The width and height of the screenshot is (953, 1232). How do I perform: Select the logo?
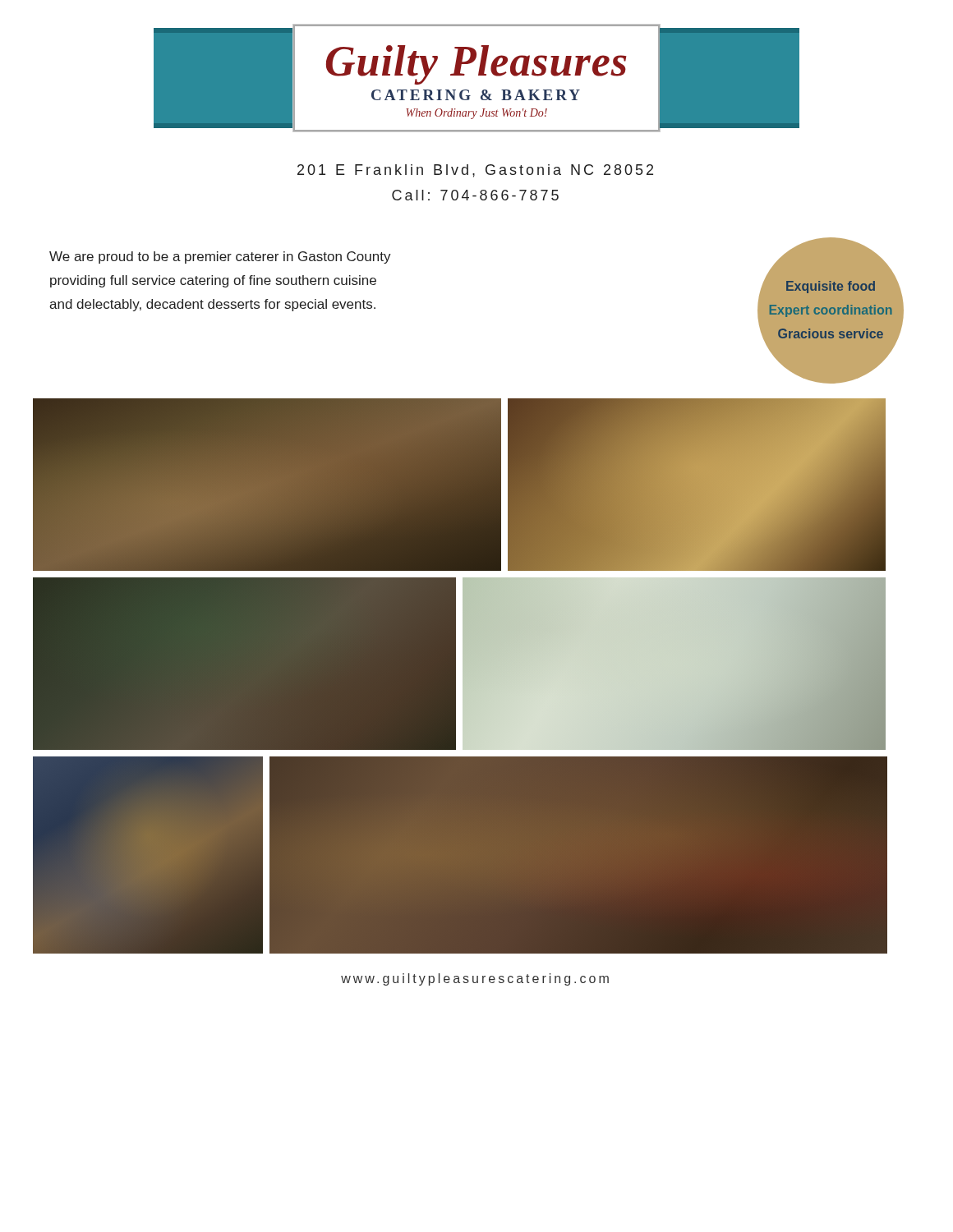(476, 78)
